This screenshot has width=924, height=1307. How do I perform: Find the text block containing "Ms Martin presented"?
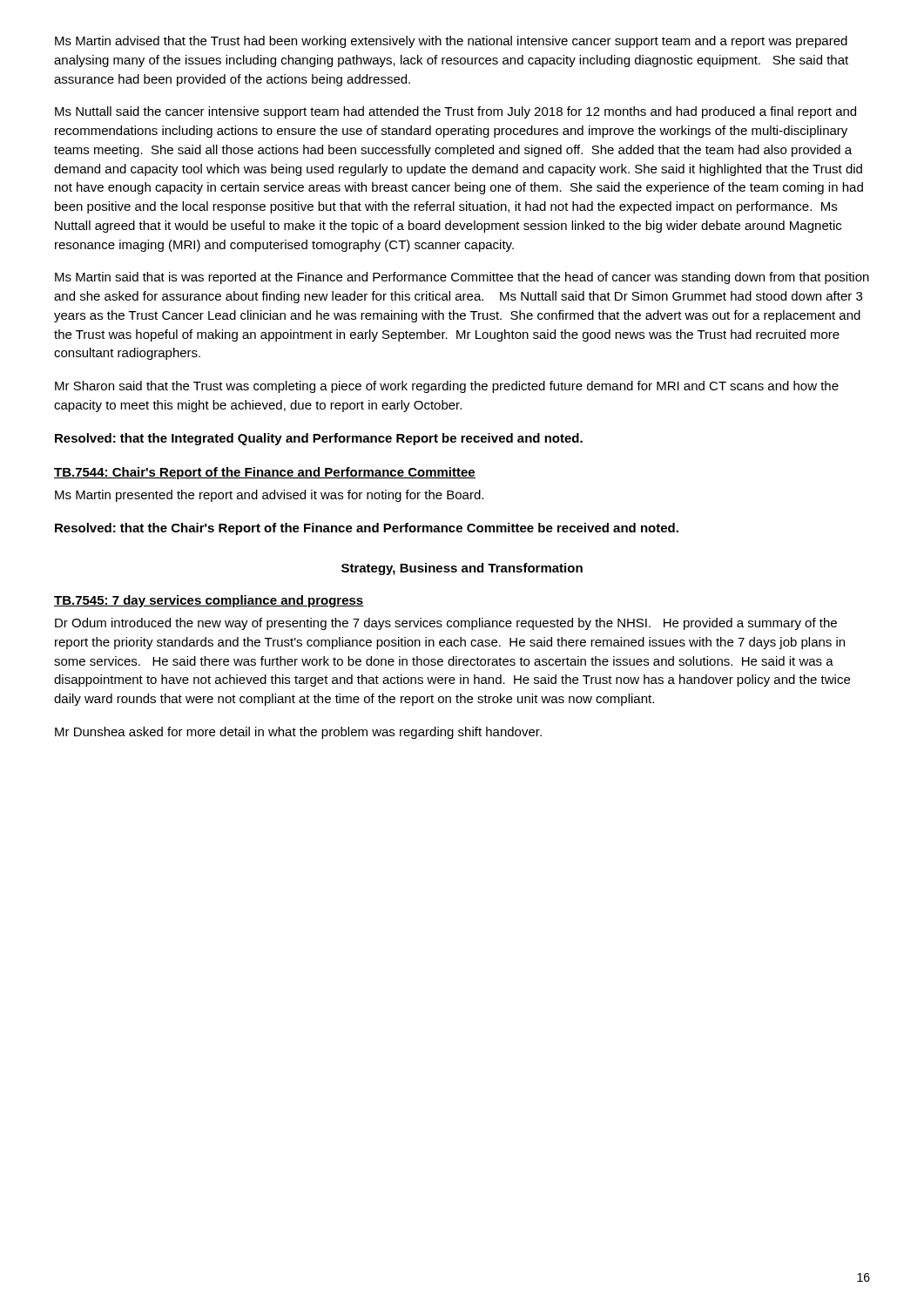point(269,495)
